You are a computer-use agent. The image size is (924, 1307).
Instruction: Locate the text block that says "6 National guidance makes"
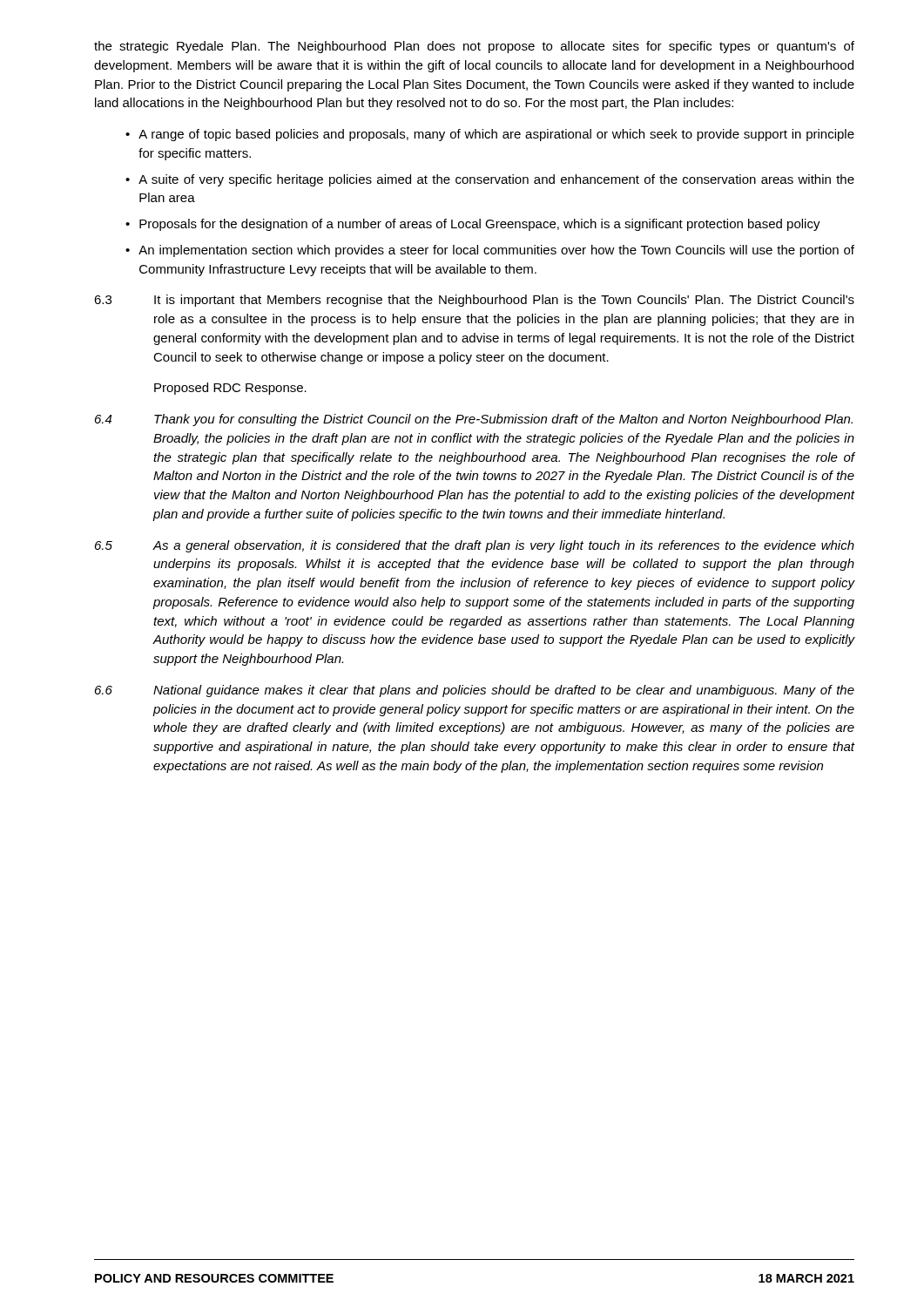tap(474, 728)
